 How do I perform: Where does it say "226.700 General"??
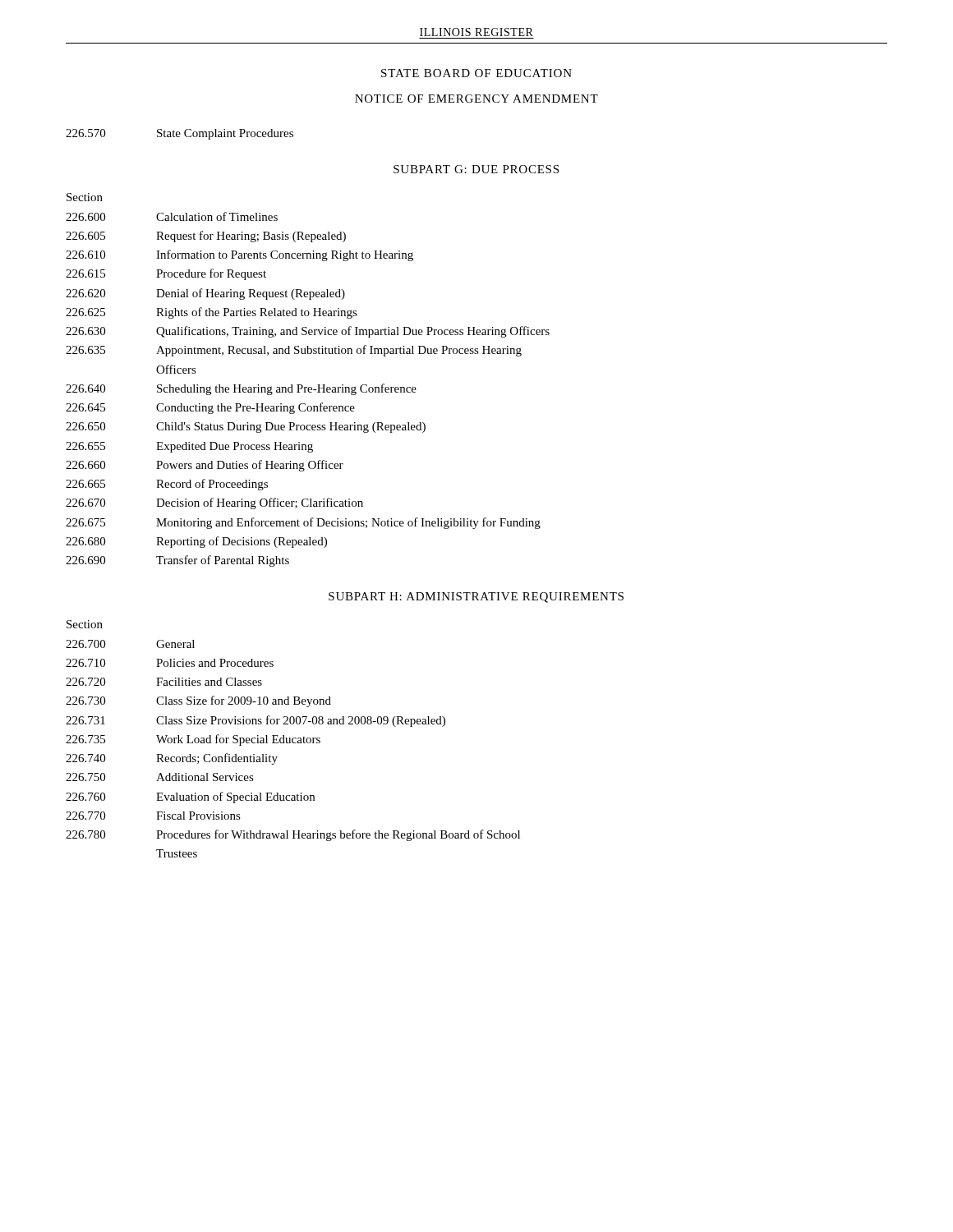coord(81,644)
